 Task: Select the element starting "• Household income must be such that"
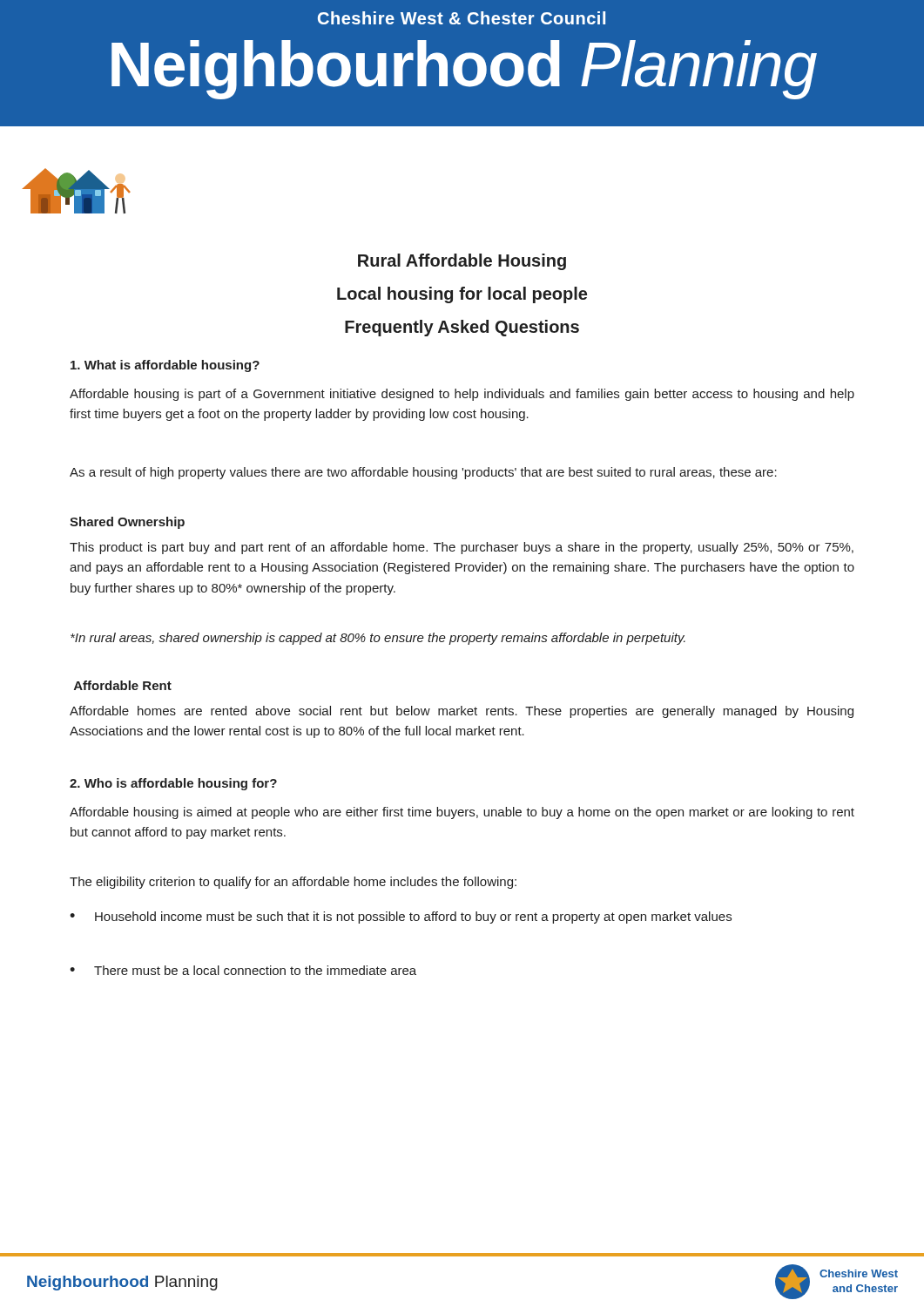click(x=462, y=916)
